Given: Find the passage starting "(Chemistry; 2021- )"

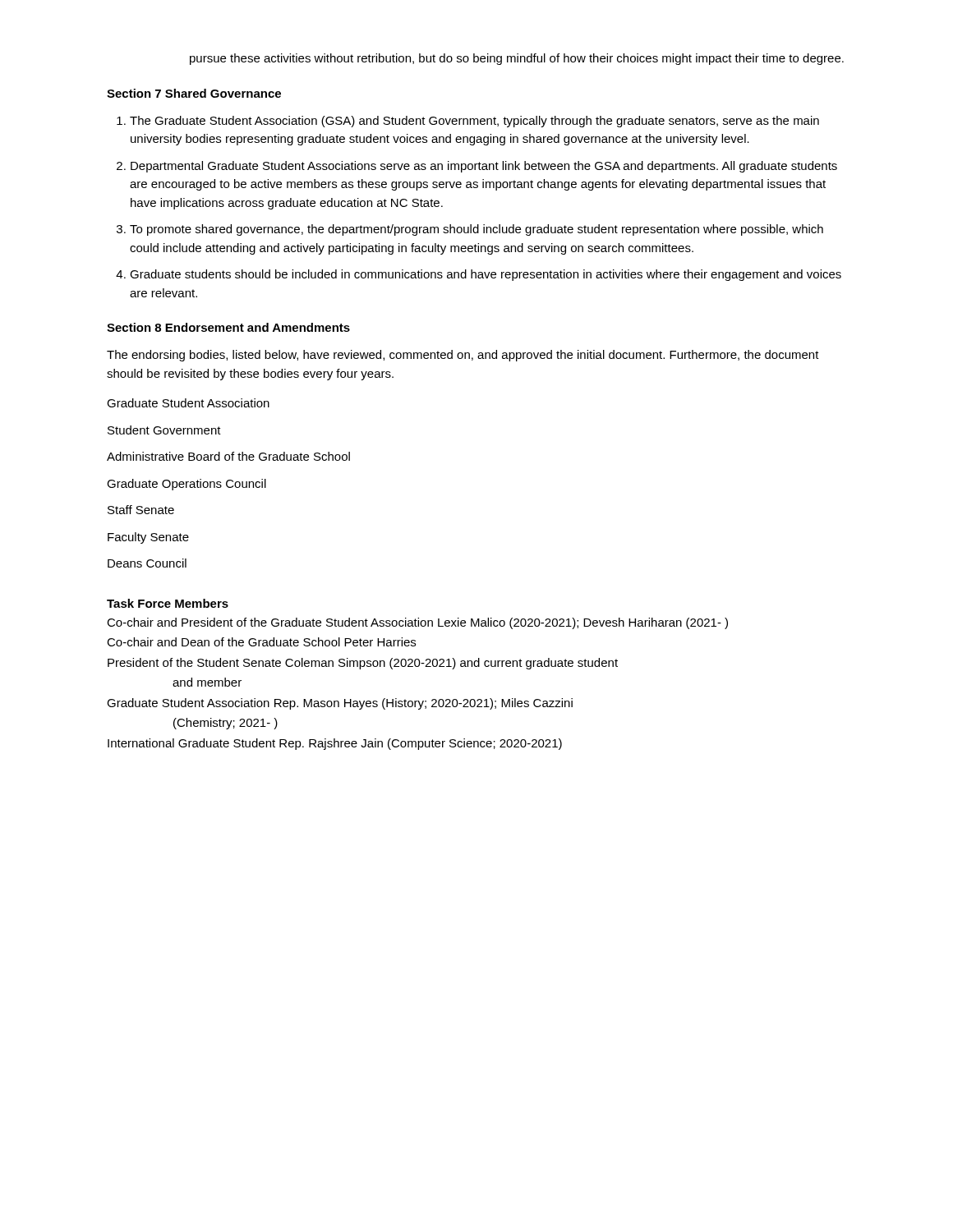Looking at the screenshot, I should coord(225,722).
